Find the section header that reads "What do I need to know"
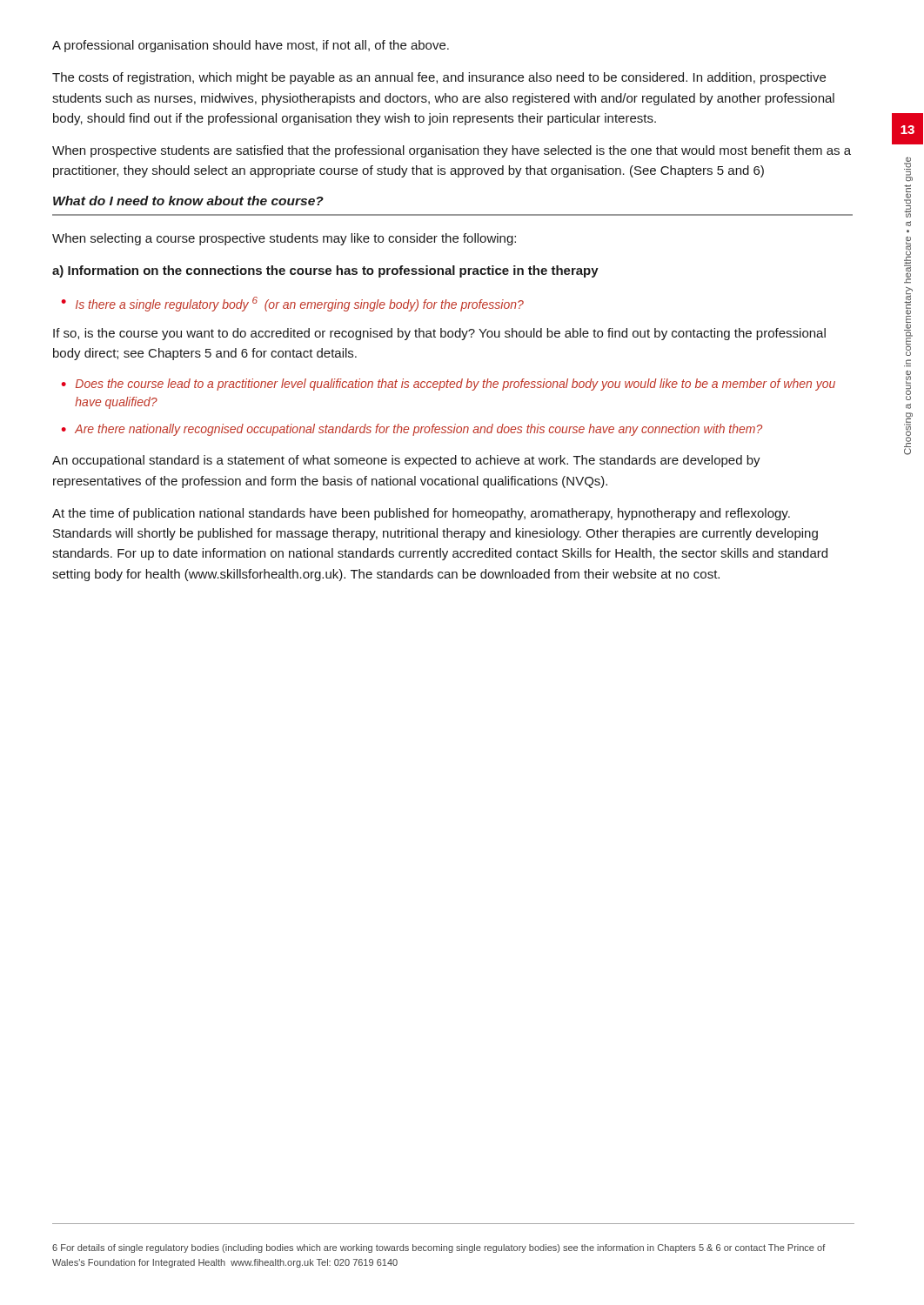Image resolution: width=924 pixels, height=1305 pixels. 452,204
